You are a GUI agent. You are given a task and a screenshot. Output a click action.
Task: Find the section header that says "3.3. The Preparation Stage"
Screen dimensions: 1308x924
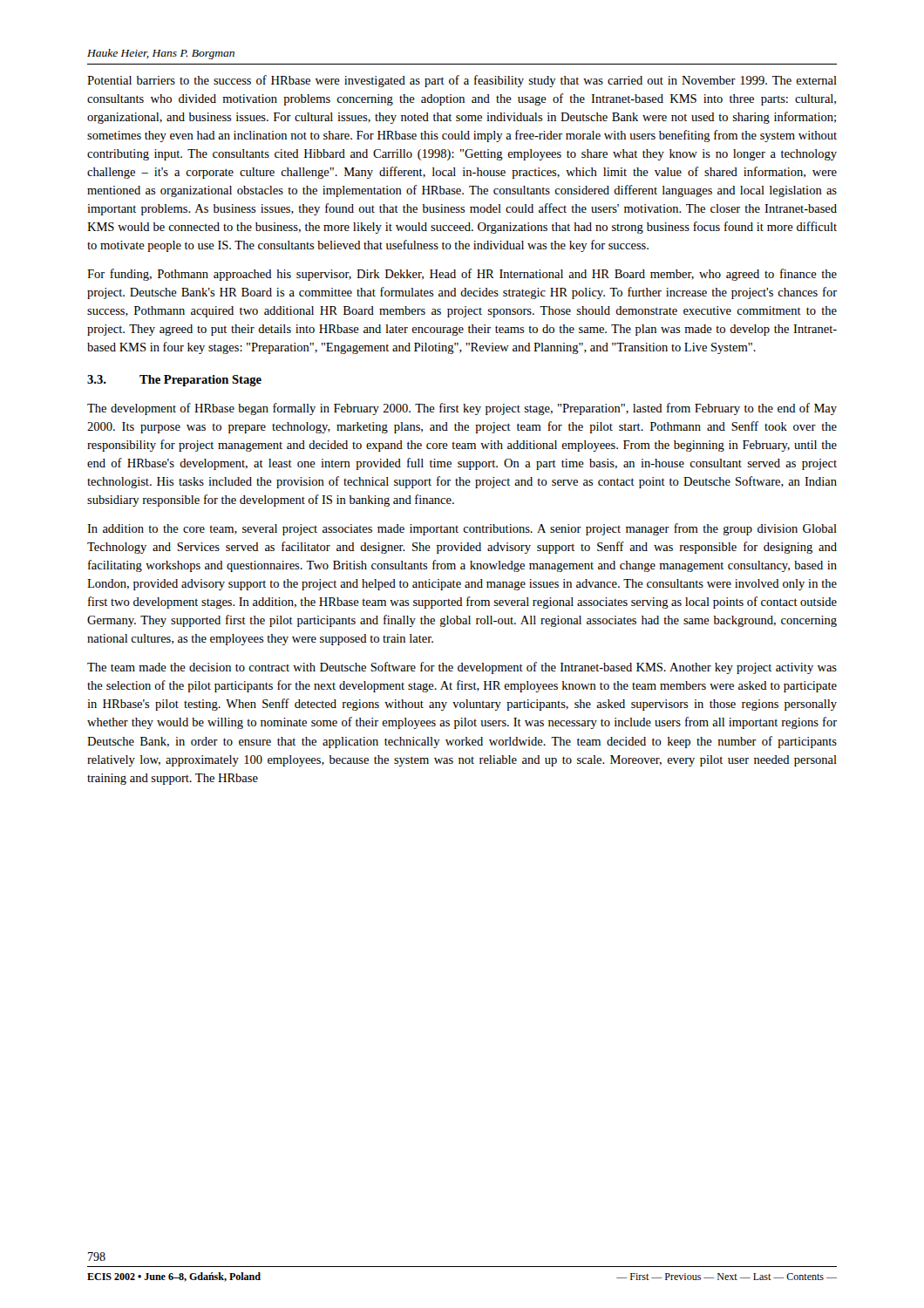point(174,380)
